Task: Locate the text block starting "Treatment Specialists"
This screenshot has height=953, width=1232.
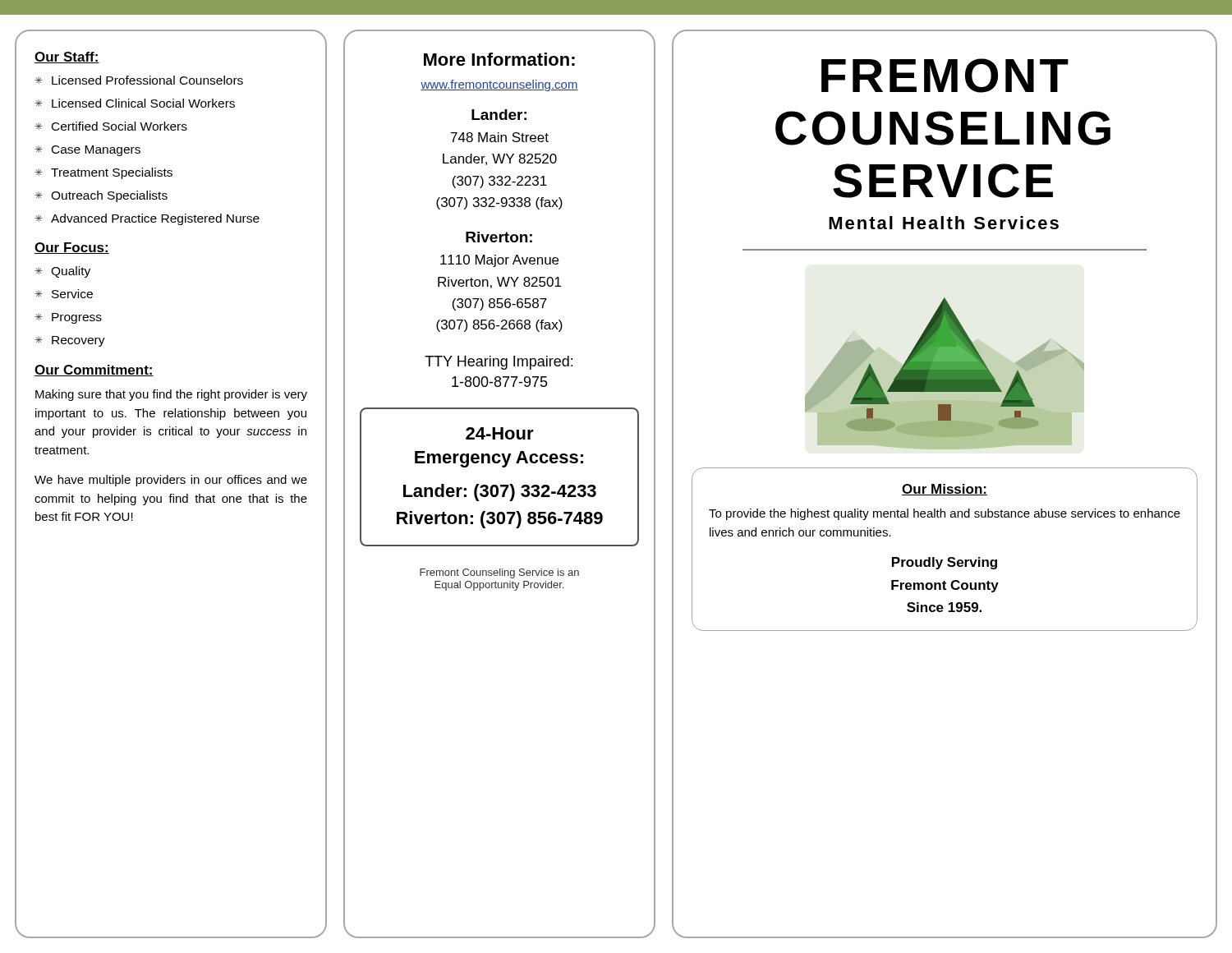Action: 112,172
